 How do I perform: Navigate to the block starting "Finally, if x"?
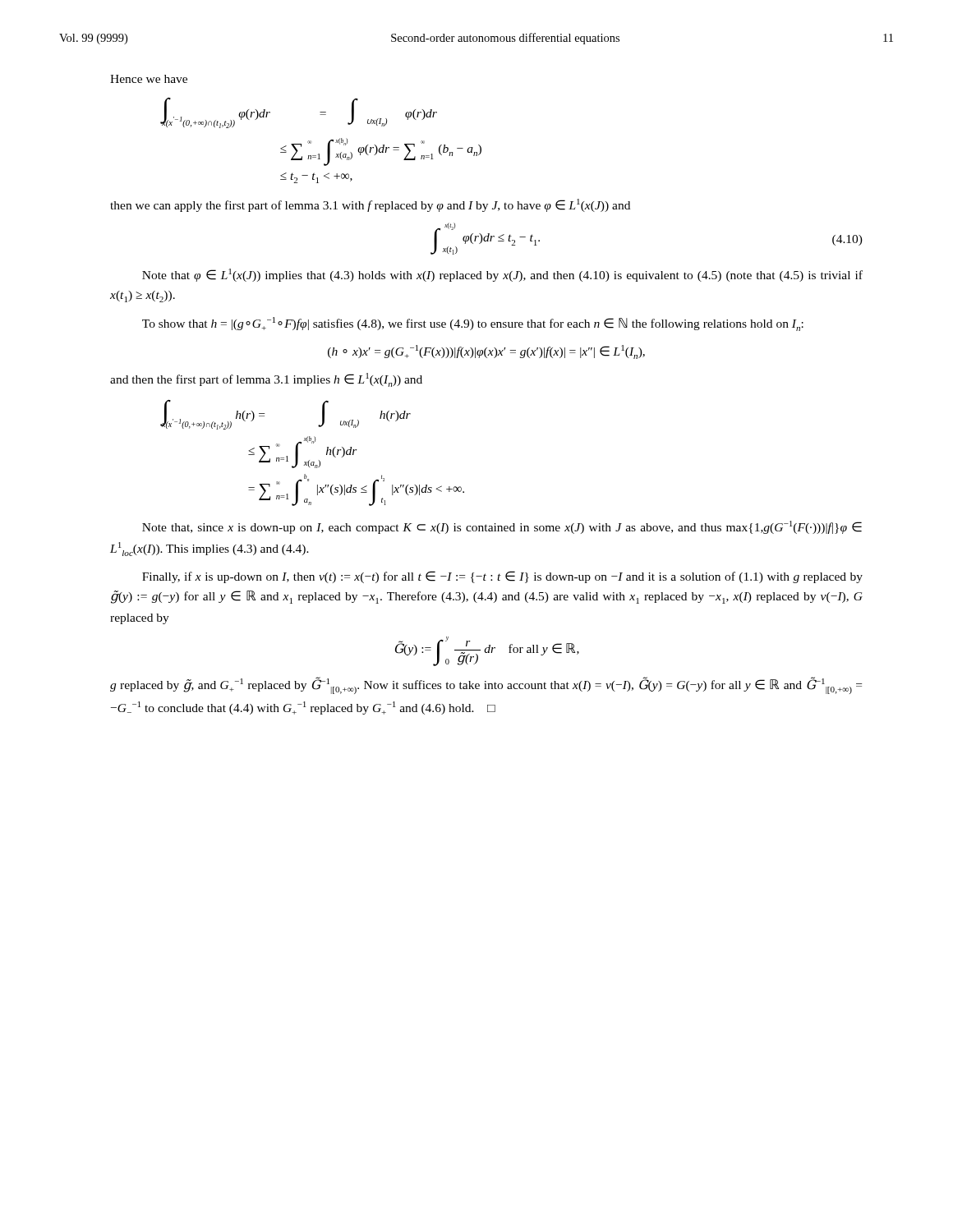tap(486, 597)
